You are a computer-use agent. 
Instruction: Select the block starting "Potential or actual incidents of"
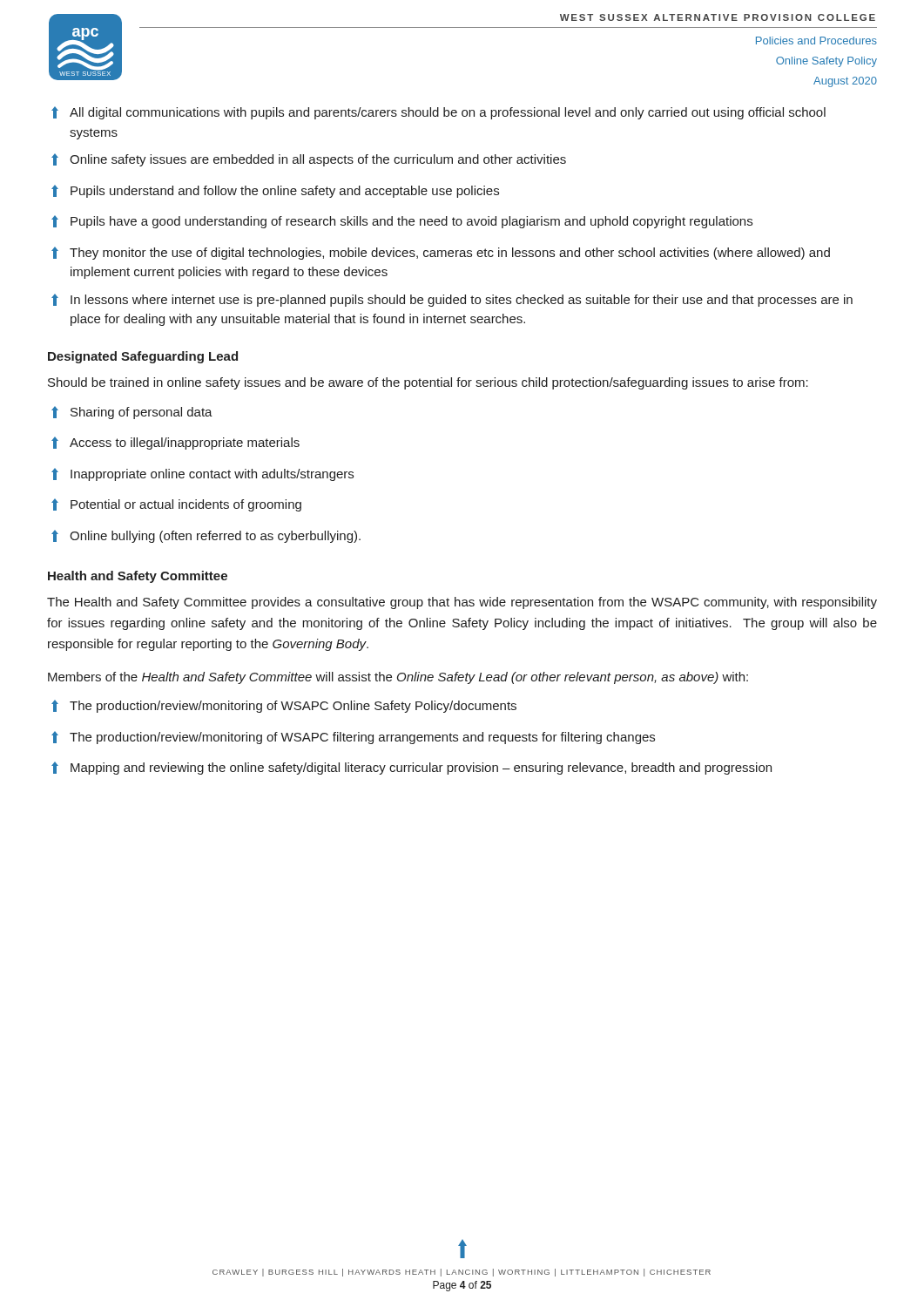176,505
